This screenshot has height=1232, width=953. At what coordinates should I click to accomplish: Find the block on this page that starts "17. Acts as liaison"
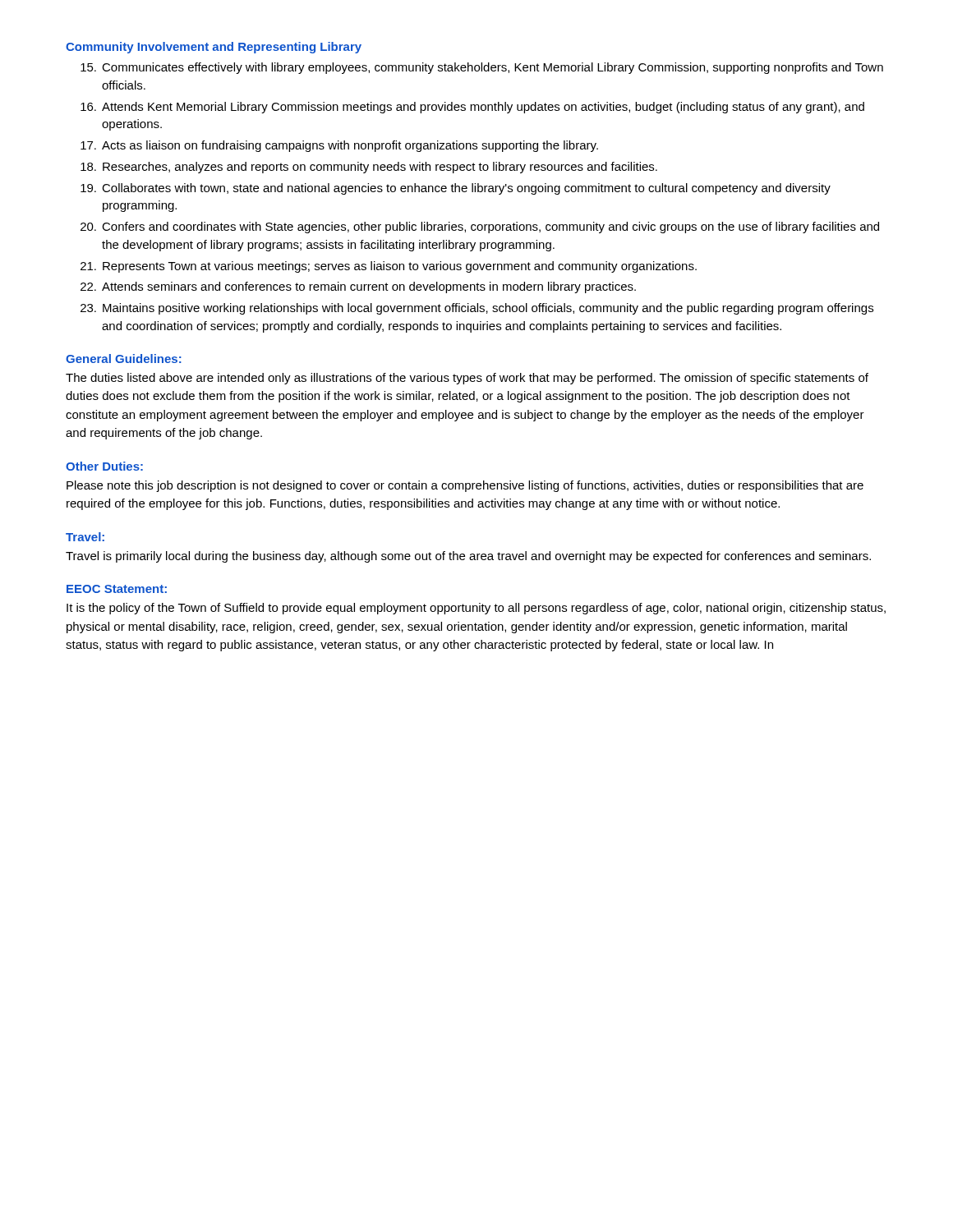476,145
